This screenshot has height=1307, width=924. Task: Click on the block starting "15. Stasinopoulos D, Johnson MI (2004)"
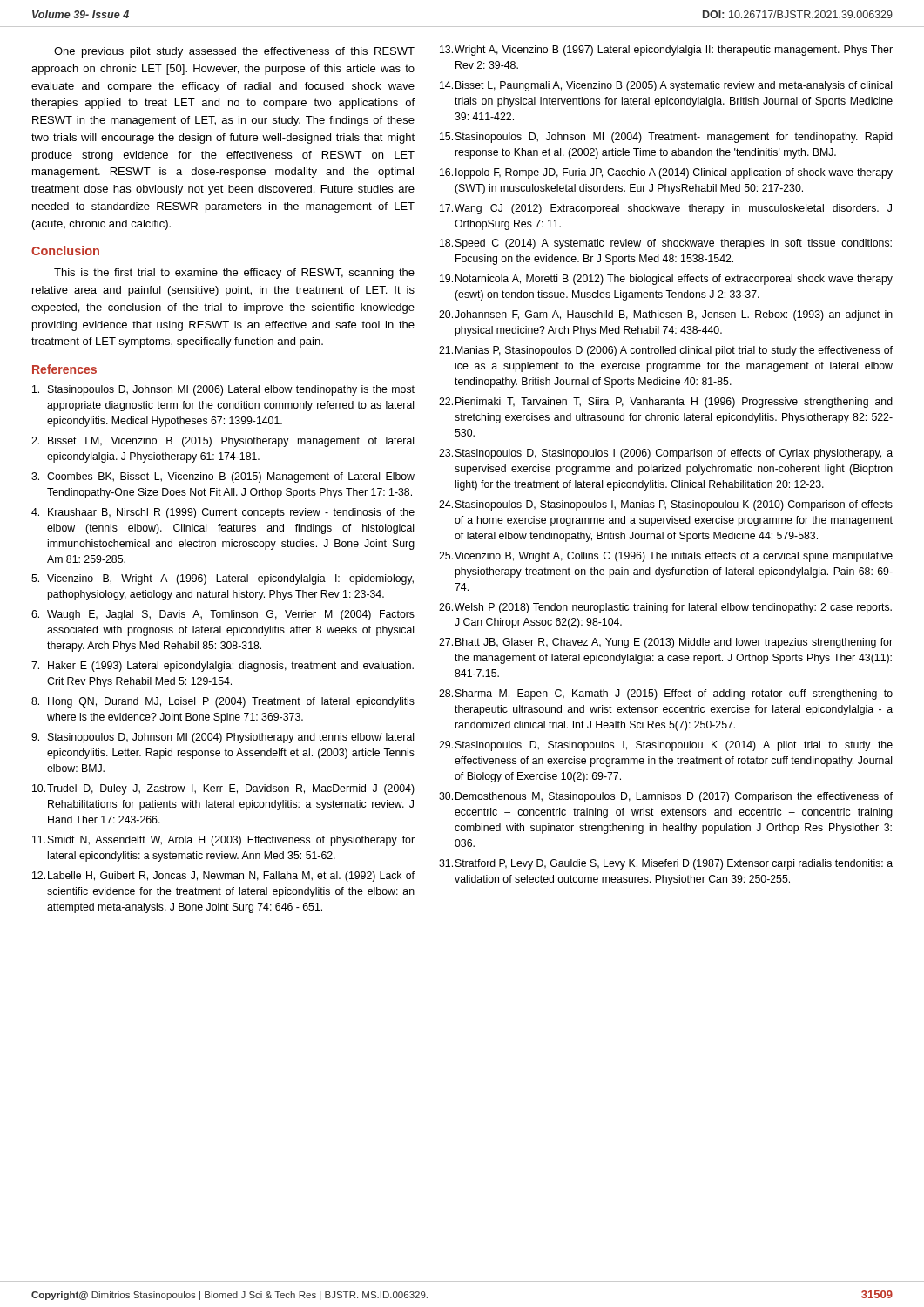tap(666, 145)
